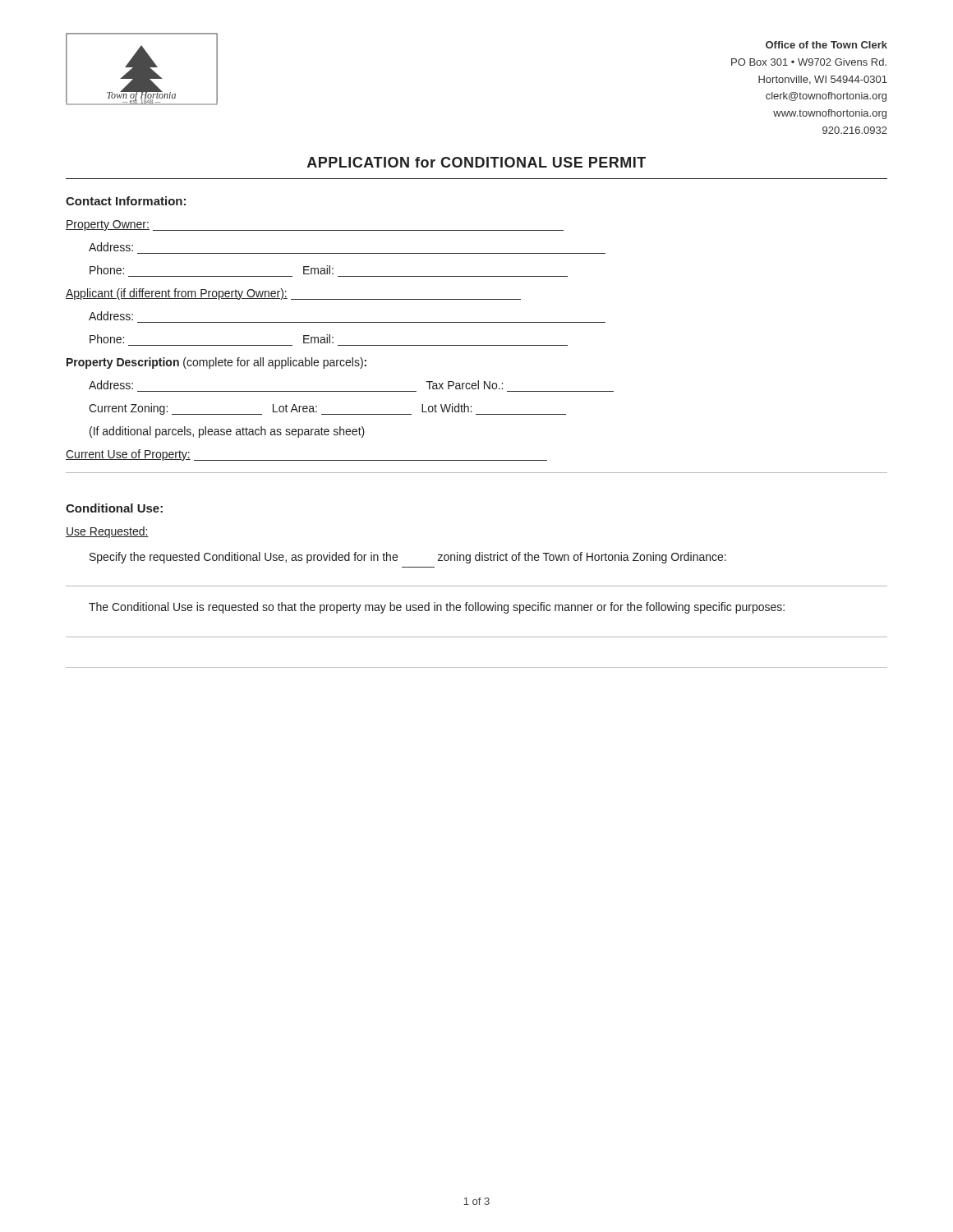
Task: Click on the text block that reads "Property Description (complete for"
Action: tap(217, 362)
